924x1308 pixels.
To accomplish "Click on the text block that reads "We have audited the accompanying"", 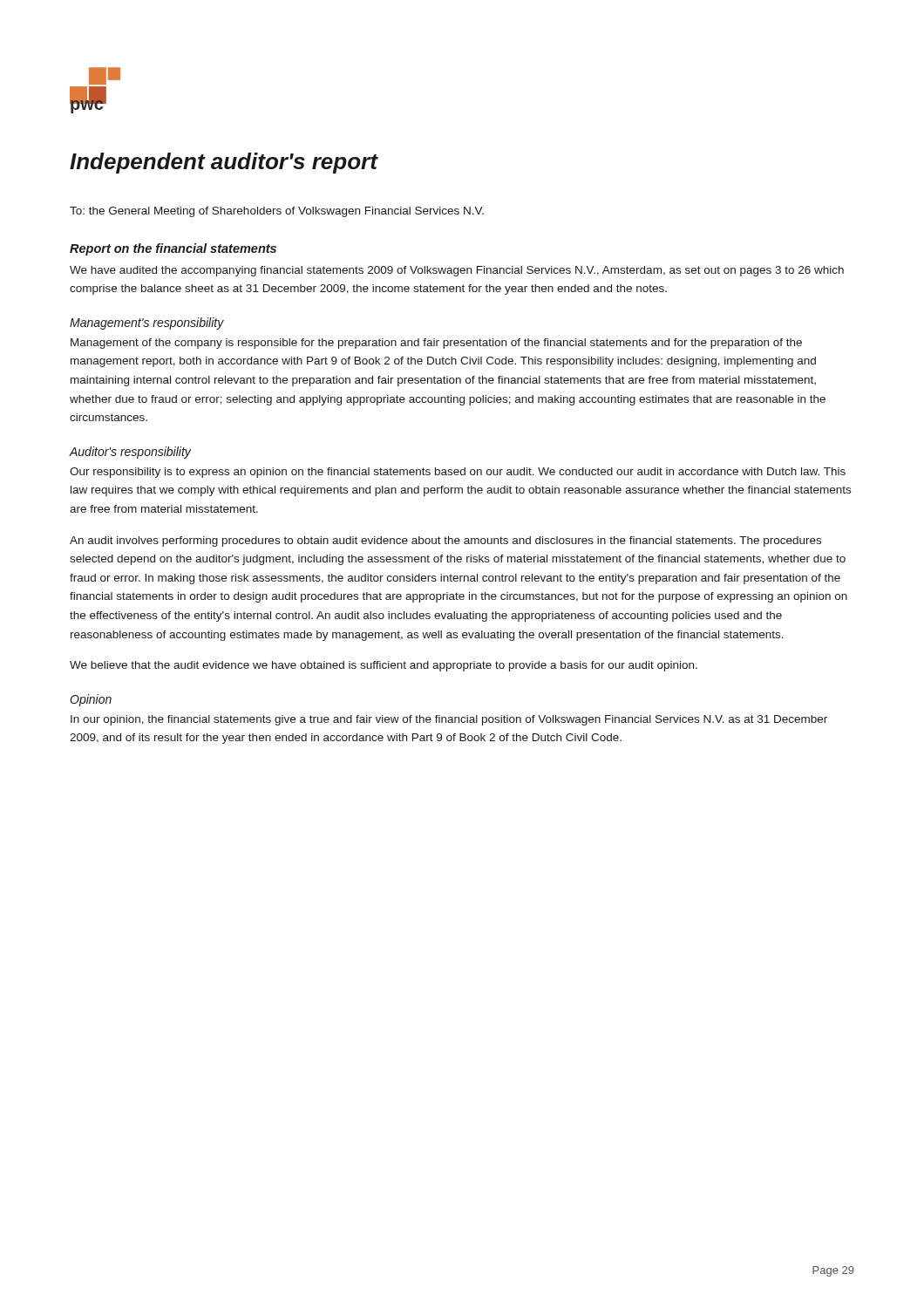I will (457, 279).
